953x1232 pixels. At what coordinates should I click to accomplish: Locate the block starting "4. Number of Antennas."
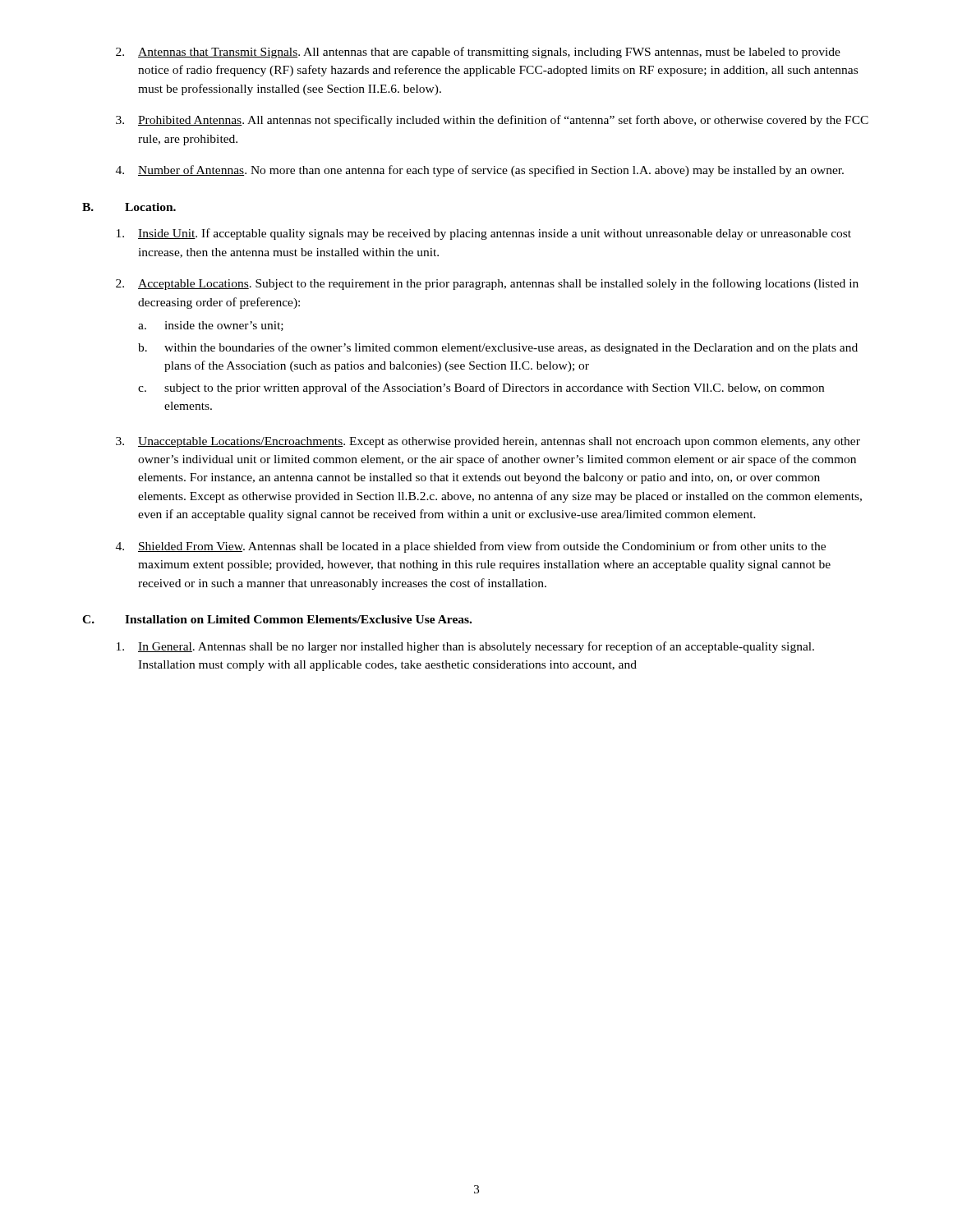click(476, 171)
